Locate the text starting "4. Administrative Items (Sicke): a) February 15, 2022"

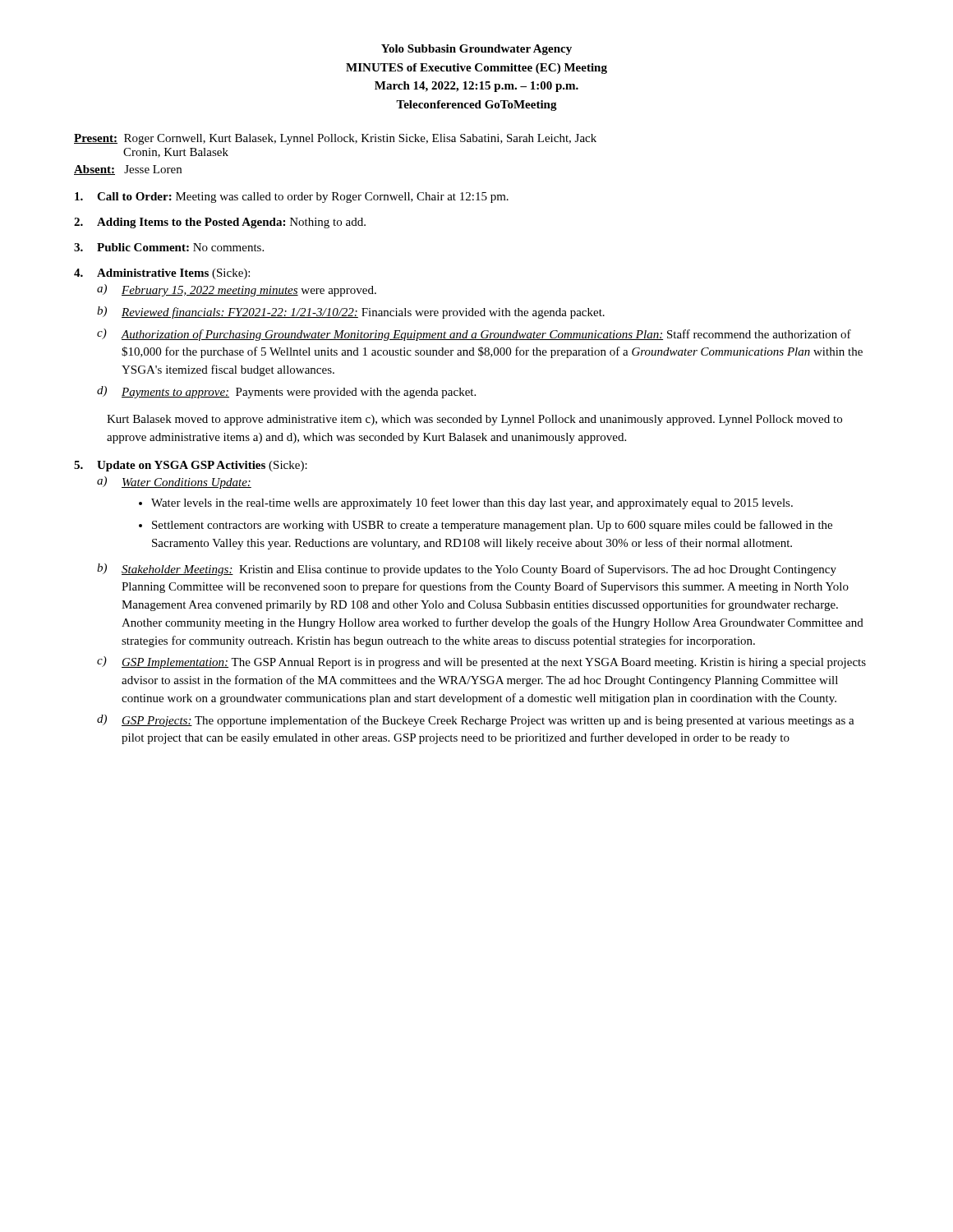click(x=476, y=356)
